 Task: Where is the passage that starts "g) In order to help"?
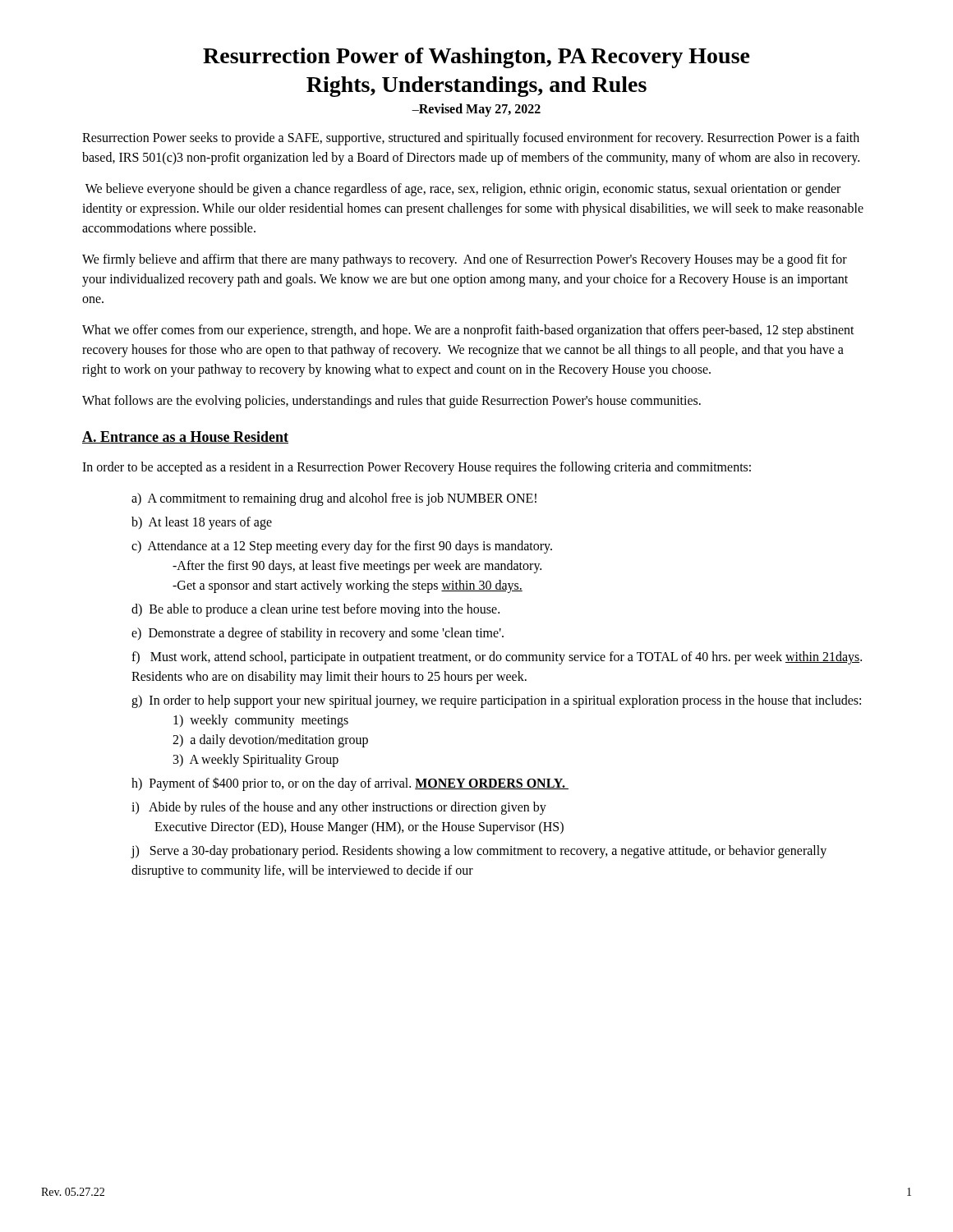[x=496, y=701]
